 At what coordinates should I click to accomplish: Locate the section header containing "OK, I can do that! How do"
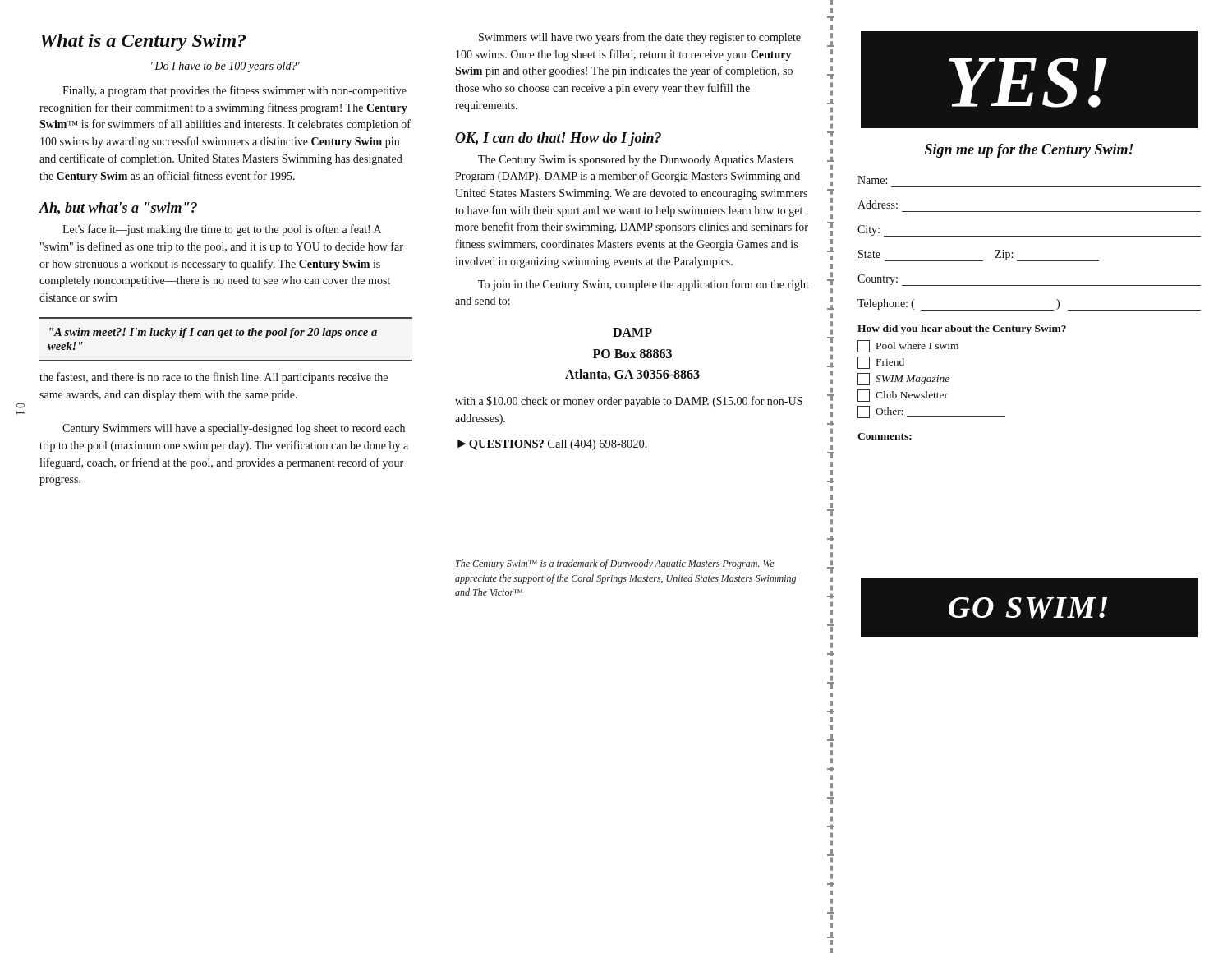558,138
